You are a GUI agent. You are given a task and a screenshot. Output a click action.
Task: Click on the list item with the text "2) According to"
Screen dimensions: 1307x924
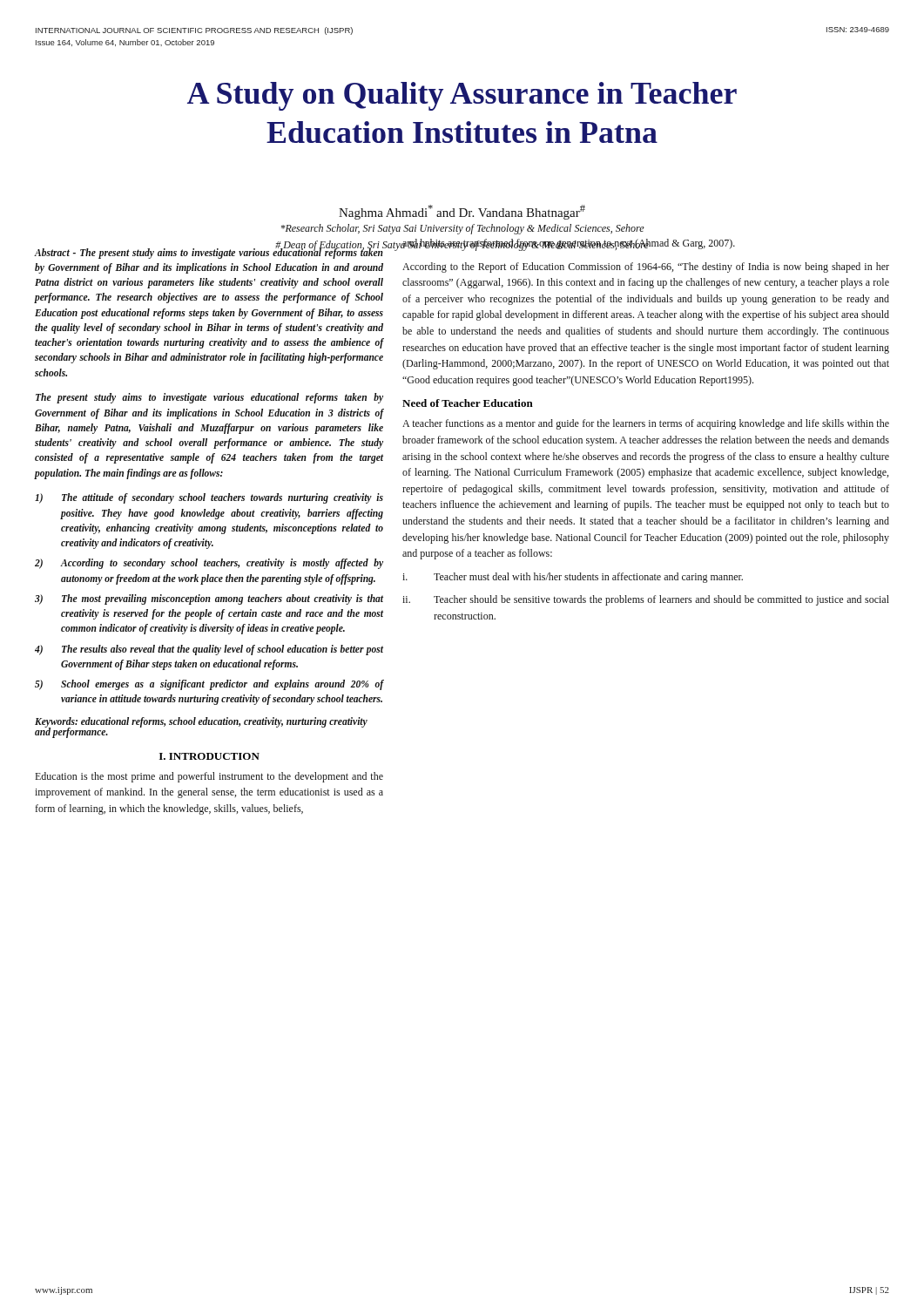[x=209, y=571]
